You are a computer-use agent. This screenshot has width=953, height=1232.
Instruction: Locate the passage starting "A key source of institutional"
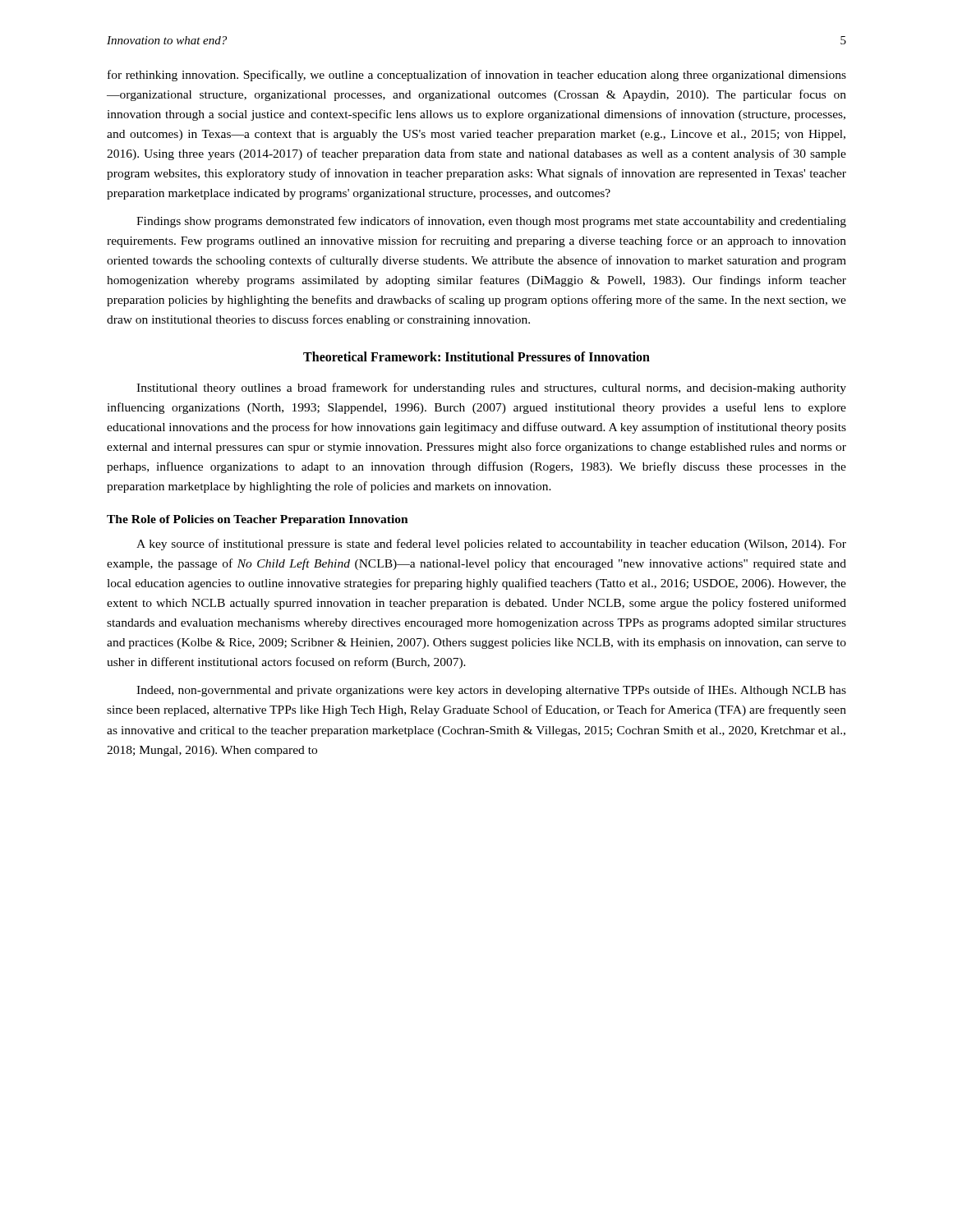pyautogui.click(x=476, y=603)
